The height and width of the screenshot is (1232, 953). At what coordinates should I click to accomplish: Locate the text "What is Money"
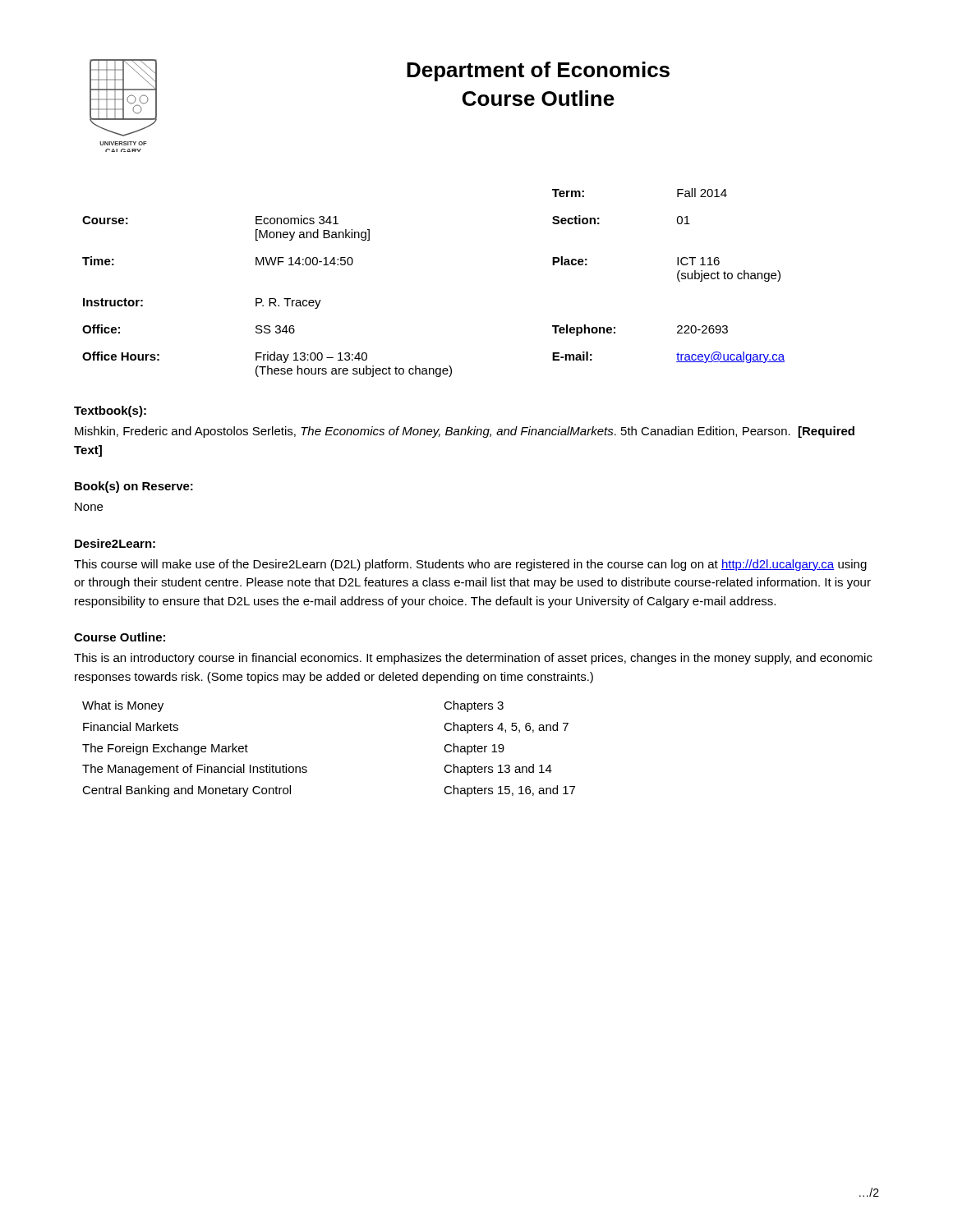coord(123,705)
